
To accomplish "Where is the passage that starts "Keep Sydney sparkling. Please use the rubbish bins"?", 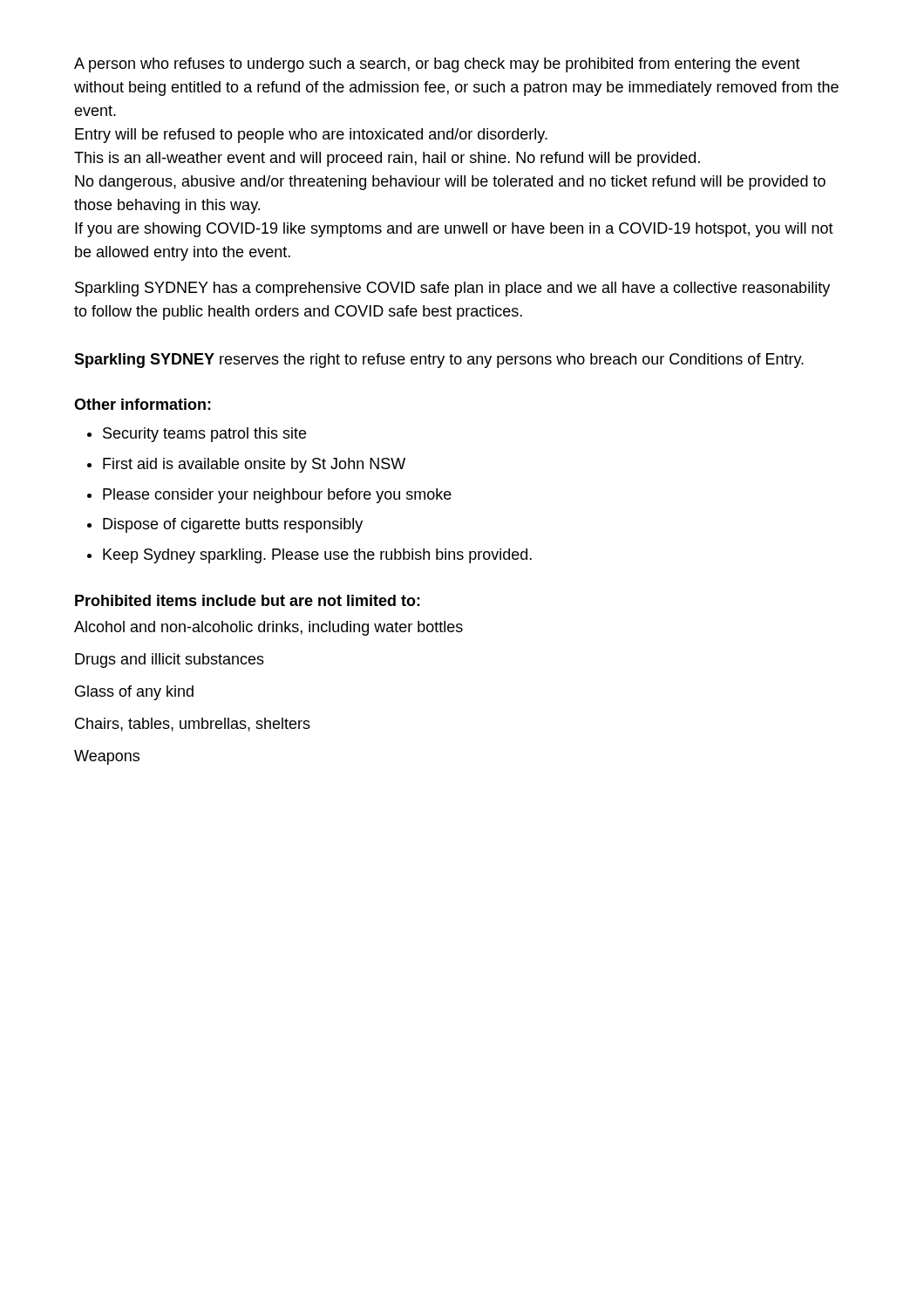I will point(317,555).
